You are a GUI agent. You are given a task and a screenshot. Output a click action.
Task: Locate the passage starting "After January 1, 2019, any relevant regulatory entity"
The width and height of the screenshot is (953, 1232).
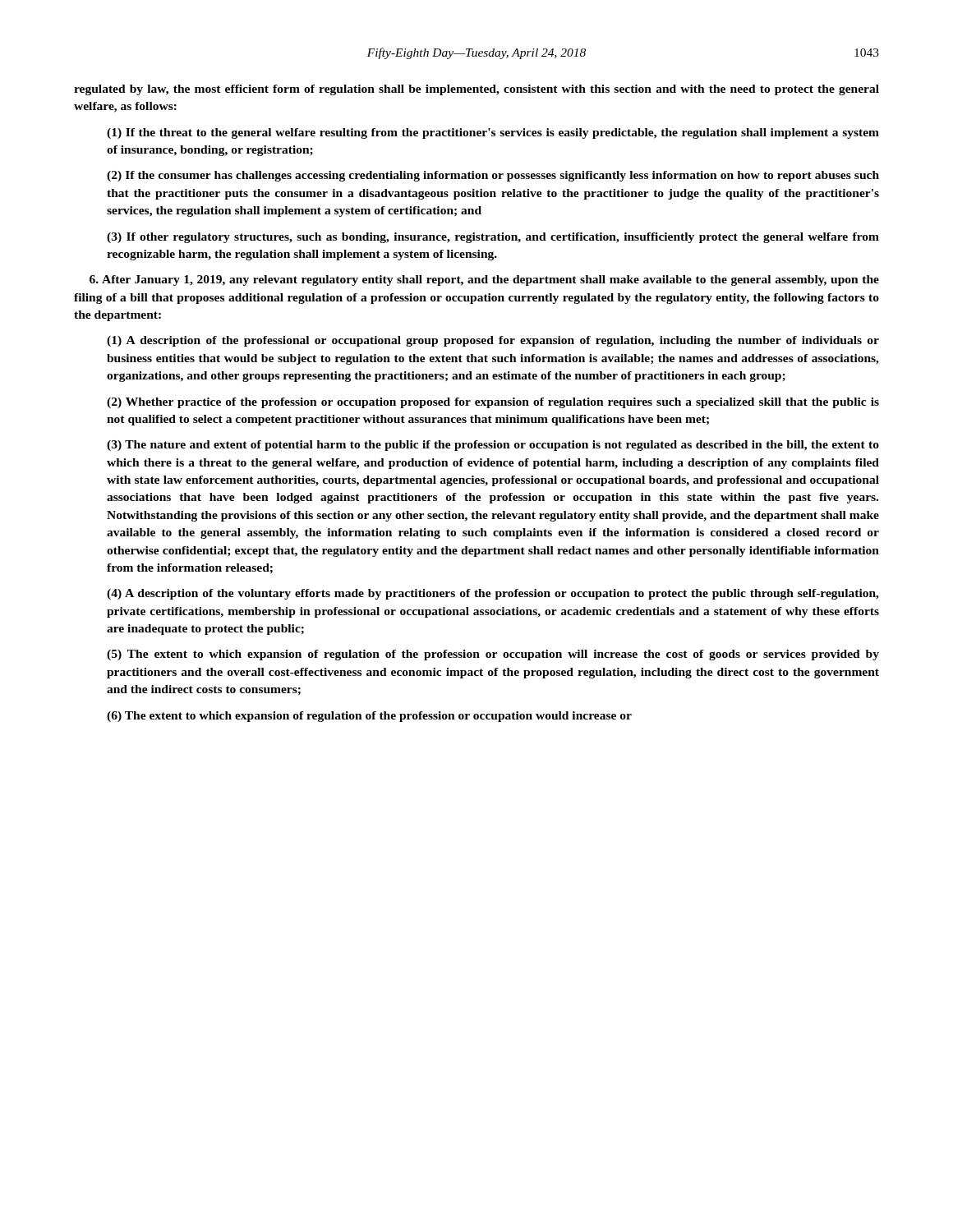(x=476, y=297)
